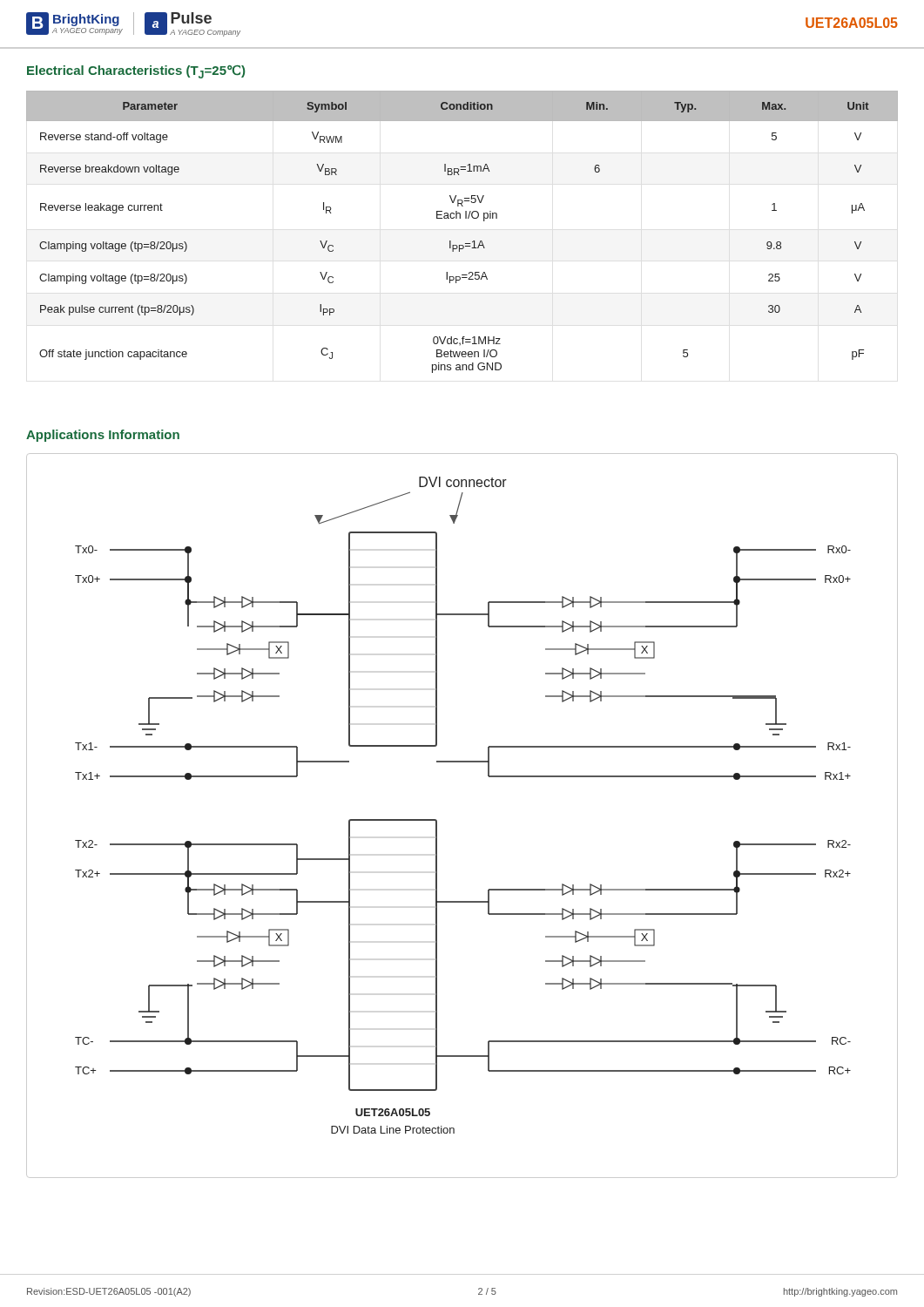Click on the table containing "V R =5V Each"

(462, 236)
